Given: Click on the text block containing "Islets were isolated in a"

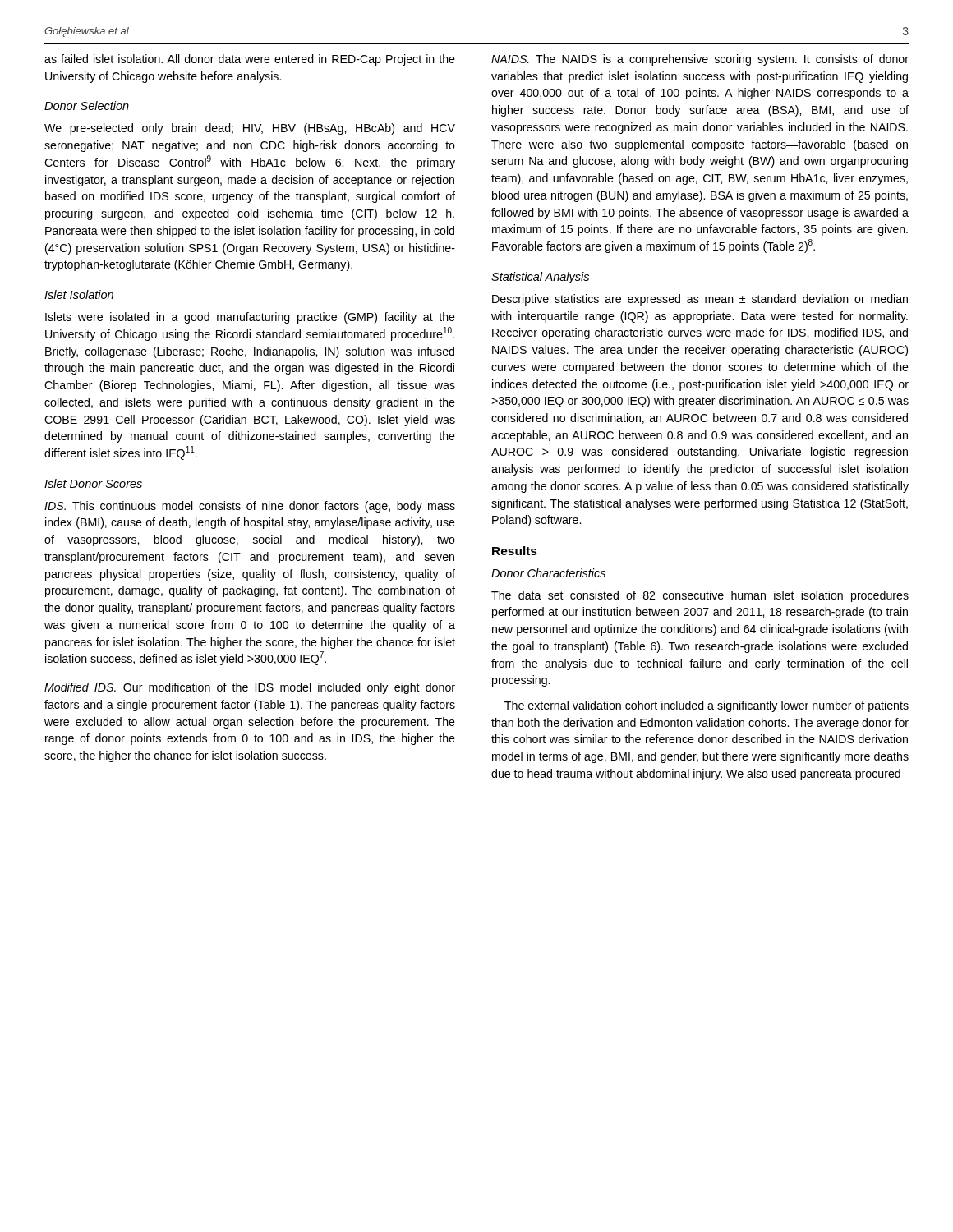Looking at the screenshot, I should pyautogui.click(x=250, y=385).
